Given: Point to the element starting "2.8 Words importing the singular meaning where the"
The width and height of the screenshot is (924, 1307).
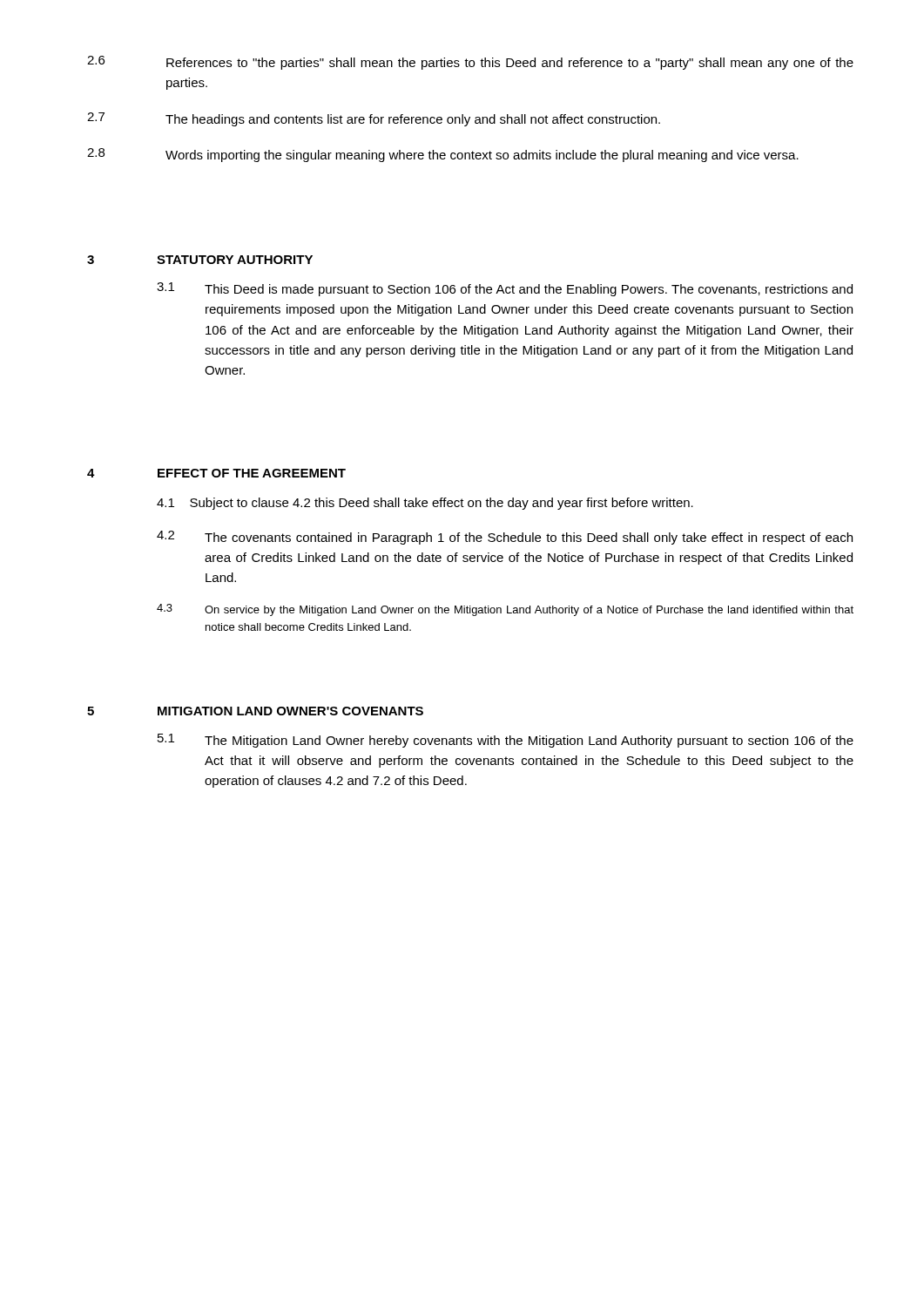Looking at the screenshot, I should [470, 155].
